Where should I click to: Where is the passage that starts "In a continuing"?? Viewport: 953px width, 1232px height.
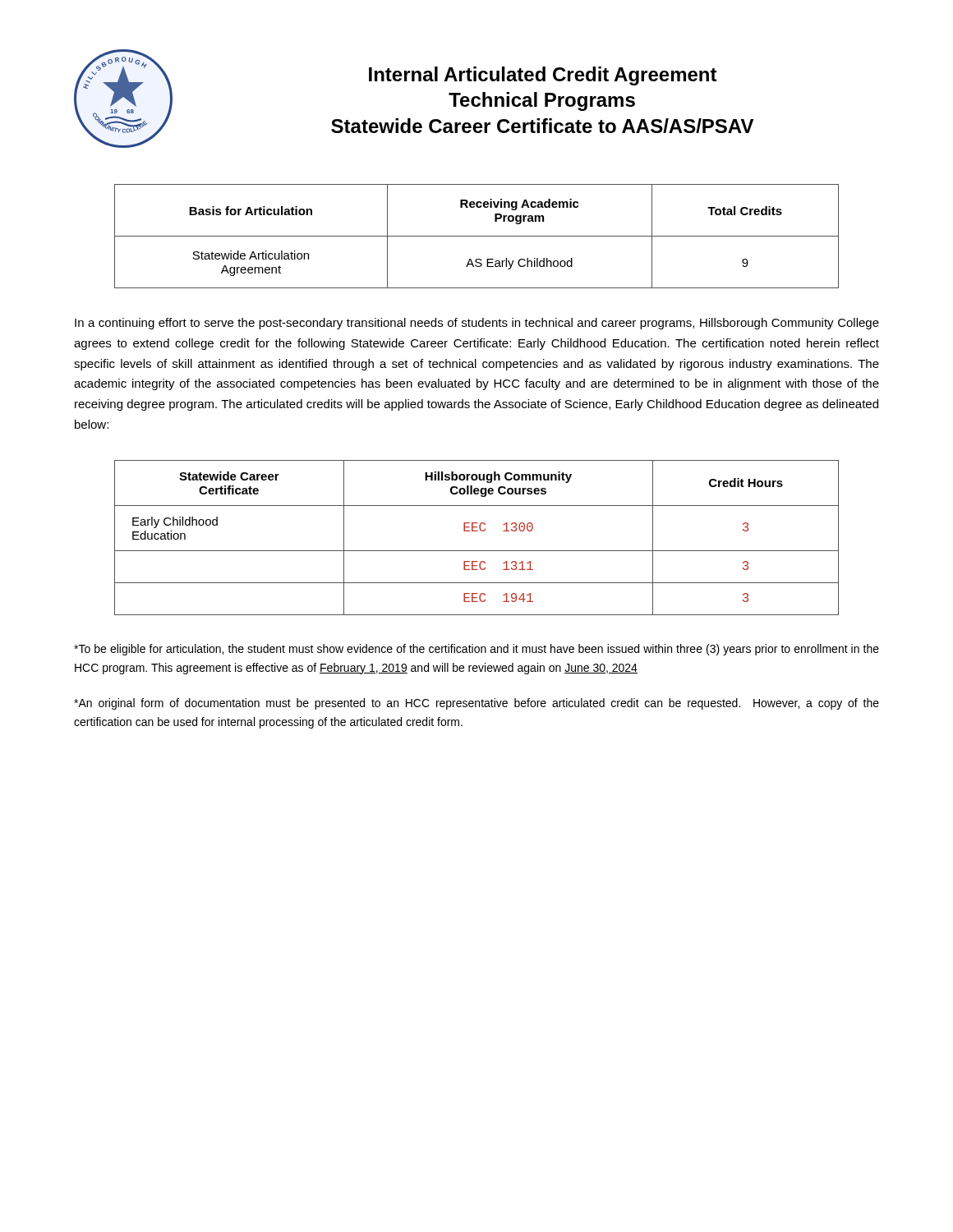pos(476,373)
